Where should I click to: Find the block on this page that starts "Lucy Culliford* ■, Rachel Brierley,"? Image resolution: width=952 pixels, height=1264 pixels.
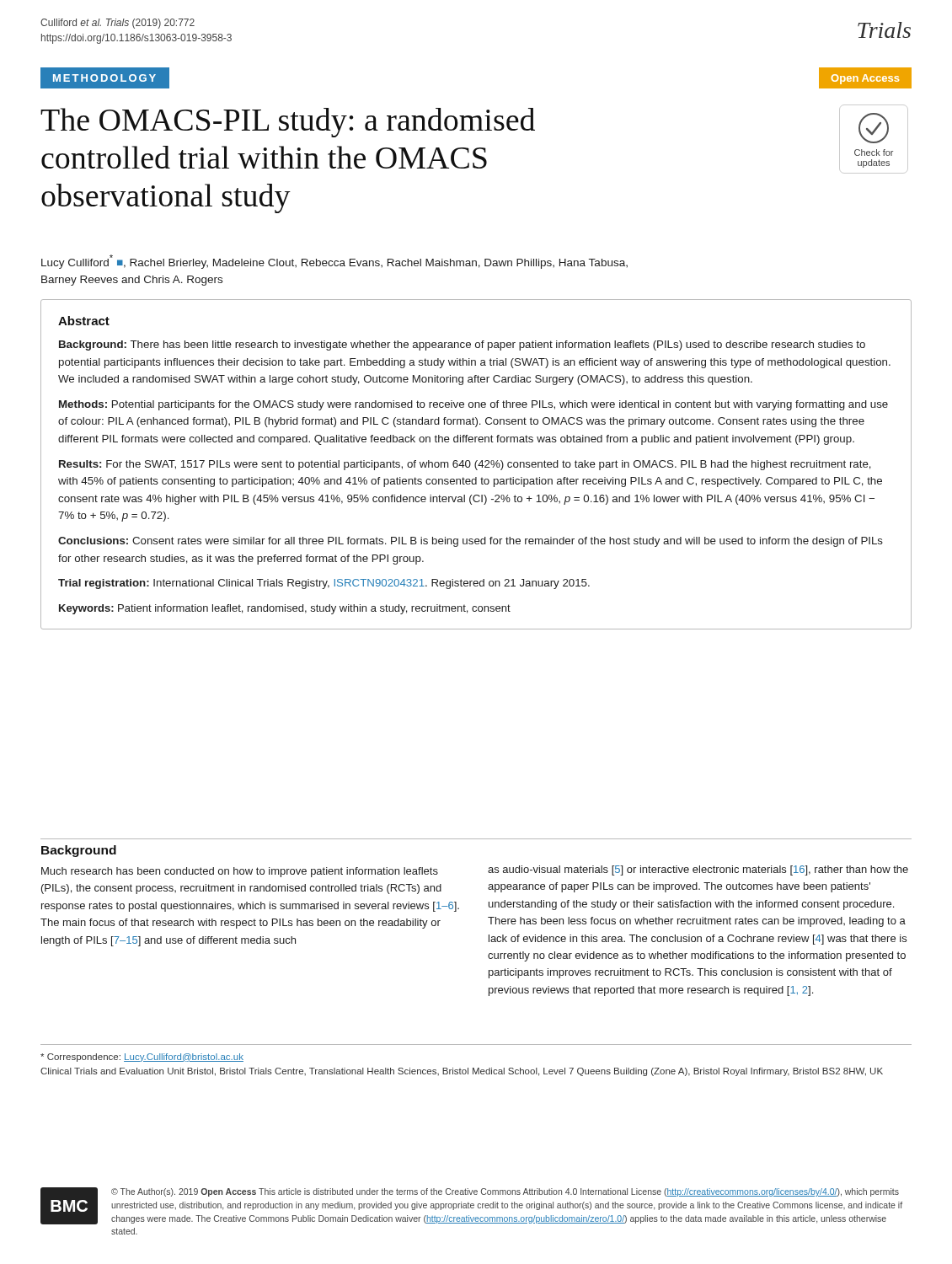[334, 269]
